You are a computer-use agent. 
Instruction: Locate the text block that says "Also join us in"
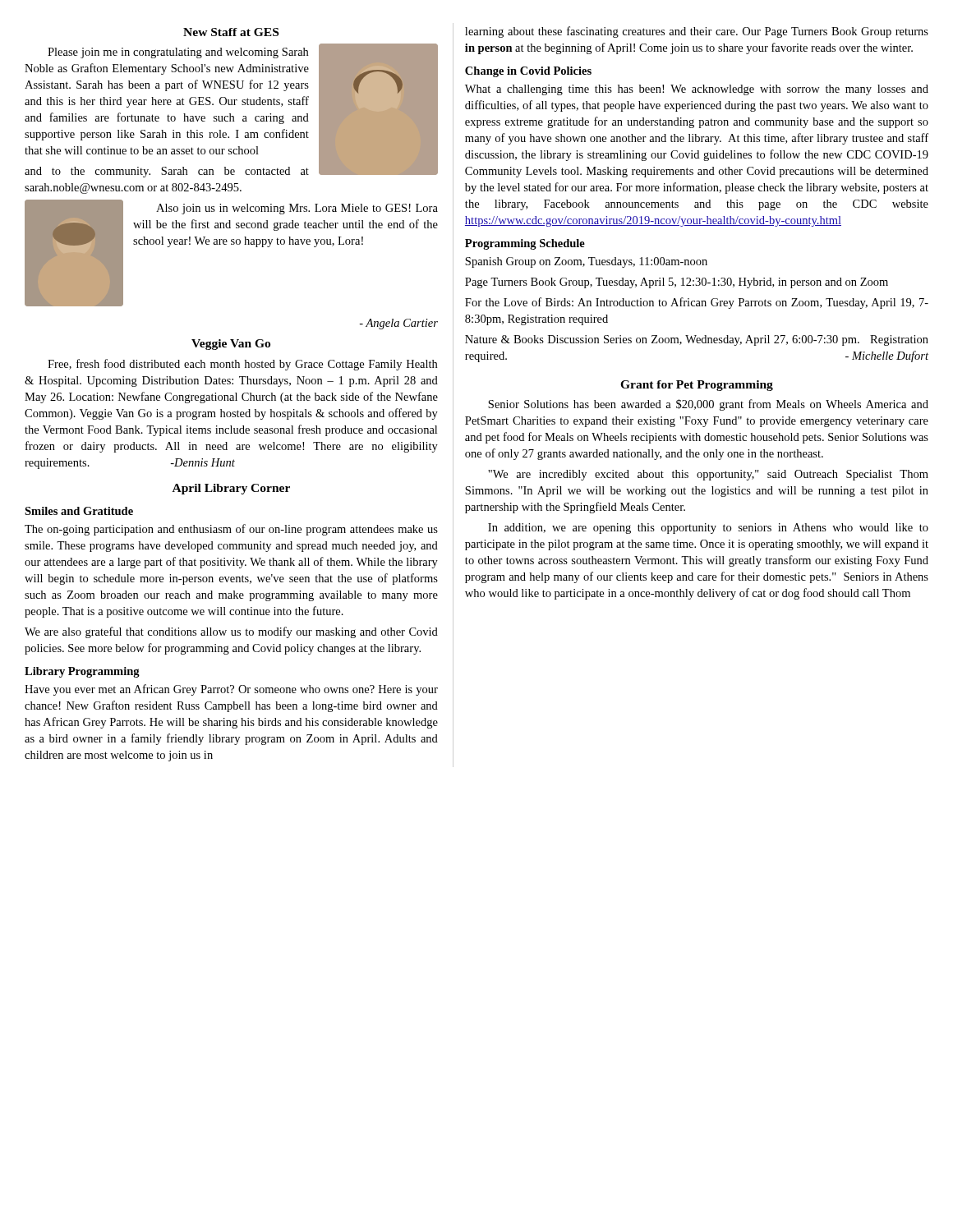[231, 253]
